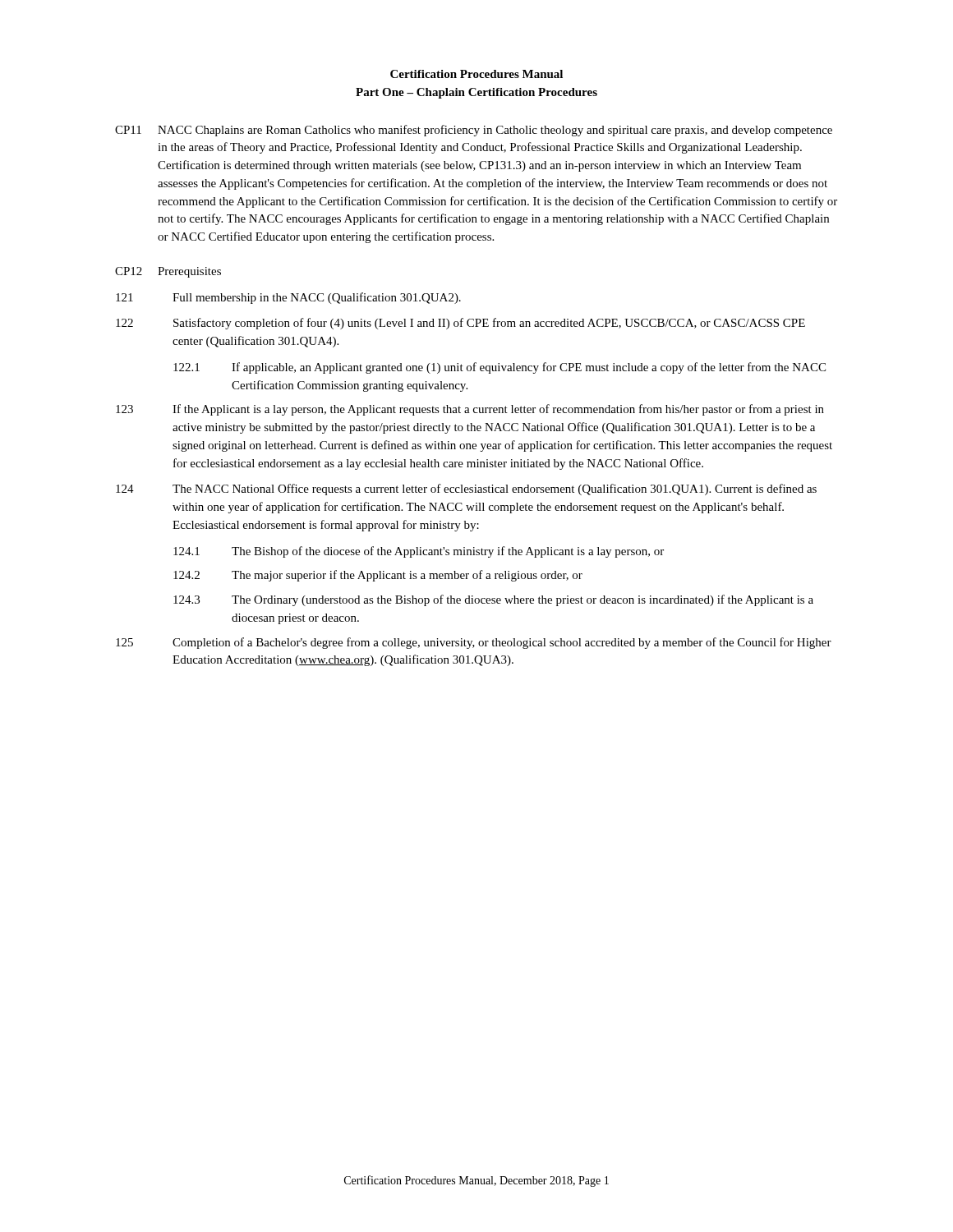Viewport: 953px width, 1232px height.
Task: Where is the passage that starts "124.1 The Bishop of the"?
Action: pyautogui.click(x=505, y=551)
